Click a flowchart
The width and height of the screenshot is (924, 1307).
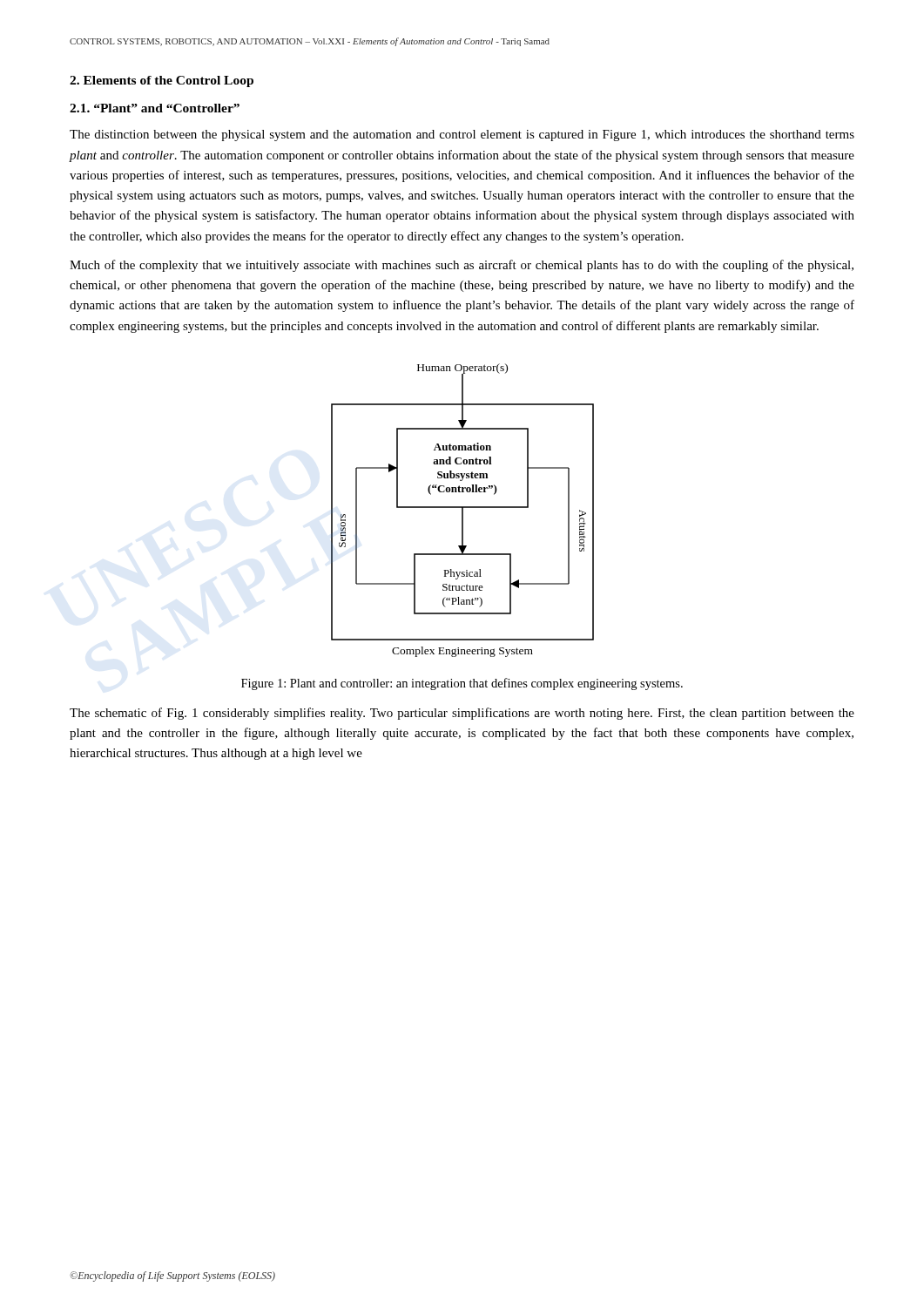click(x=462, y=511)
